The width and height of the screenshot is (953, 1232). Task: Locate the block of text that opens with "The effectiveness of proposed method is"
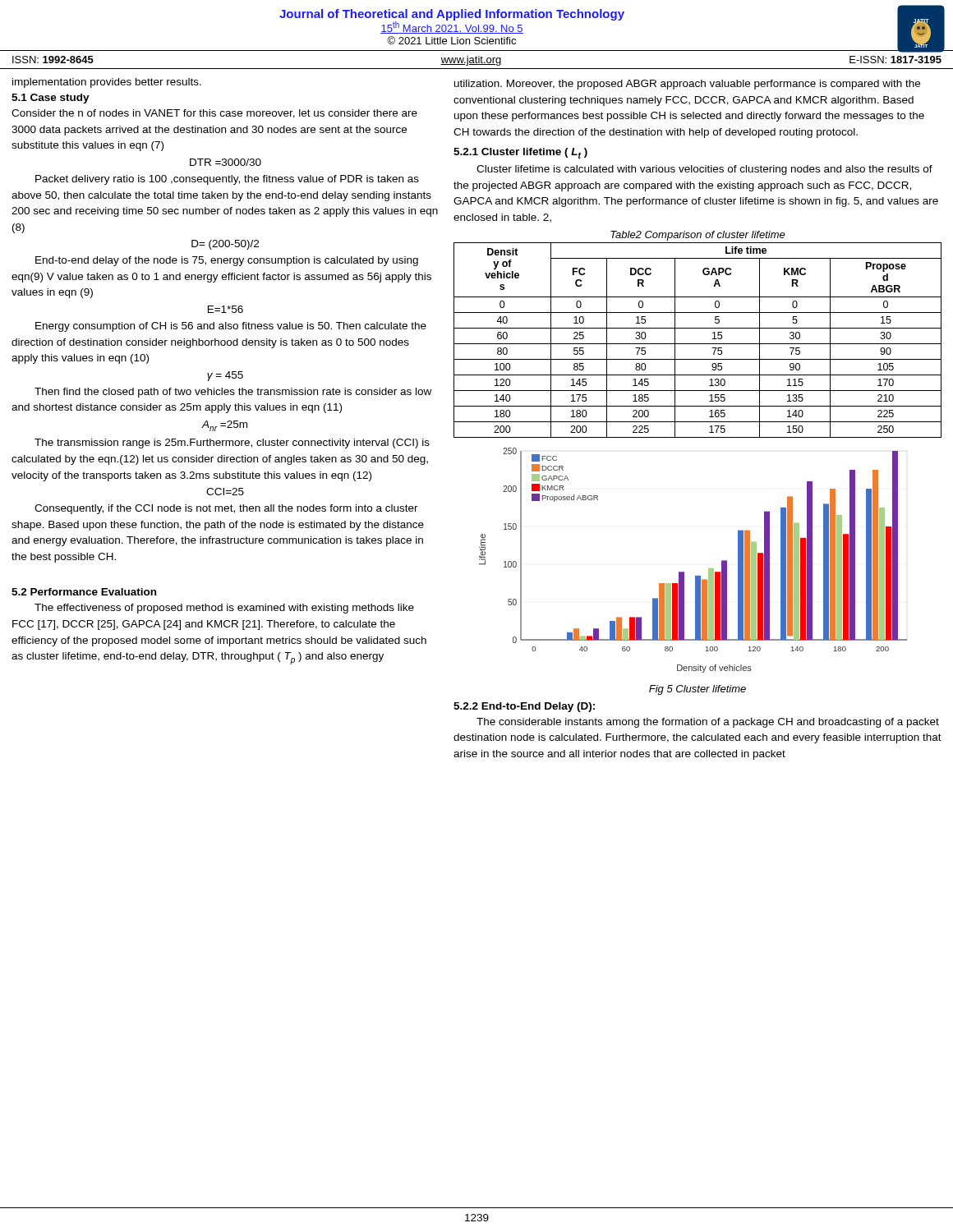point(225,633)
